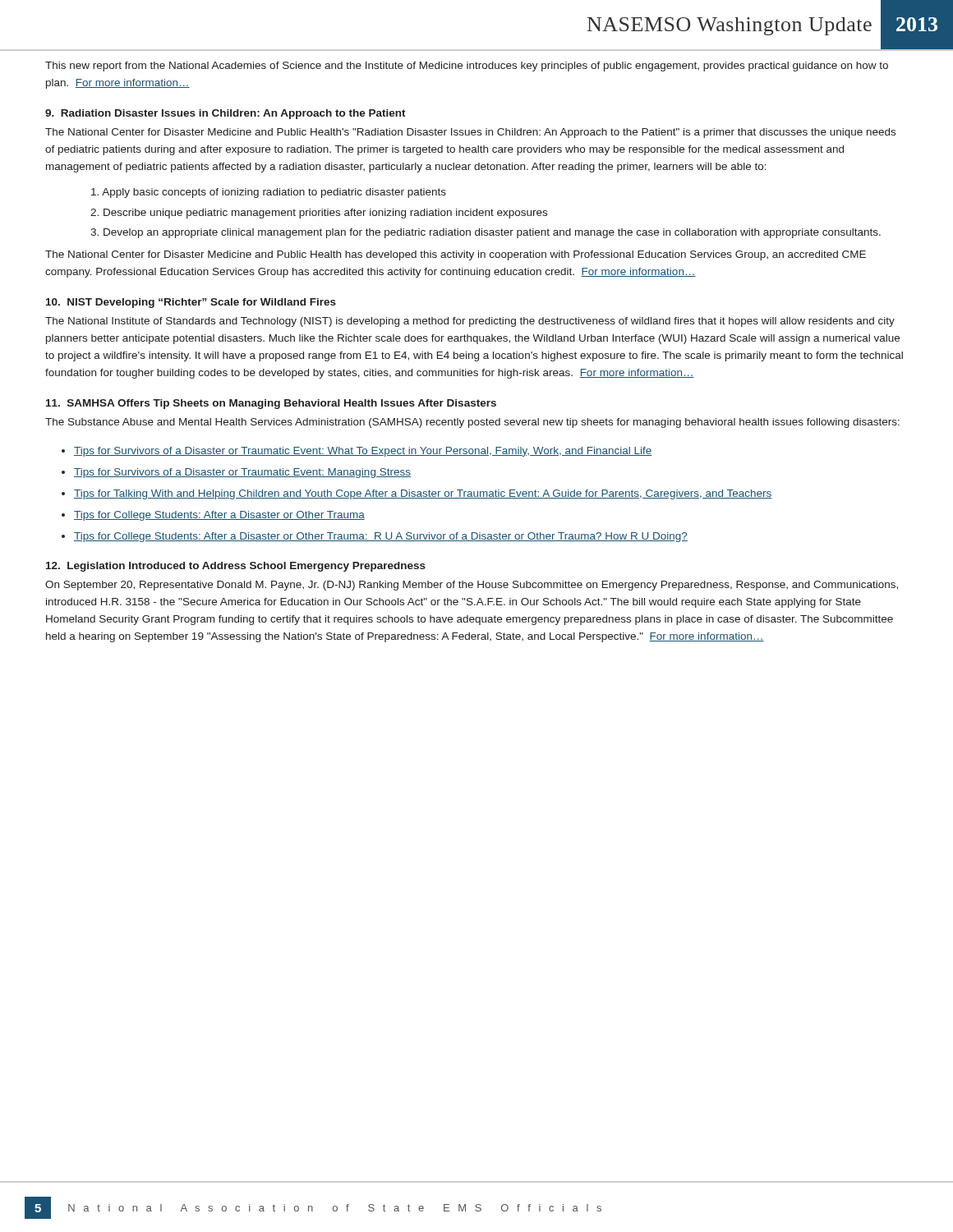Select the element starting "This new report"

[467, 74]
